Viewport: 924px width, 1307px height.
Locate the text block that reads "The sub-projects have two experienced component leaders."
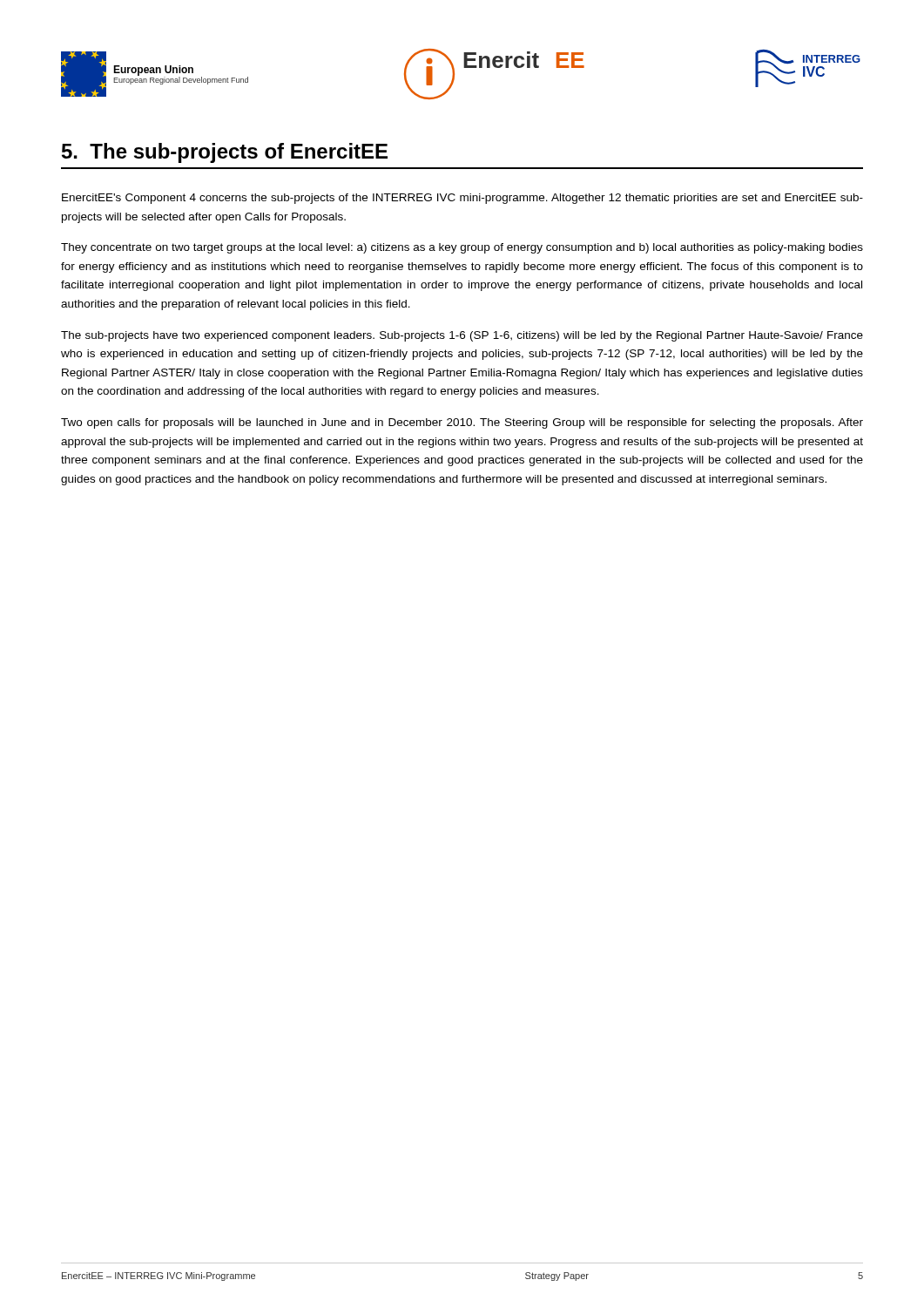[x=462, y=363]
